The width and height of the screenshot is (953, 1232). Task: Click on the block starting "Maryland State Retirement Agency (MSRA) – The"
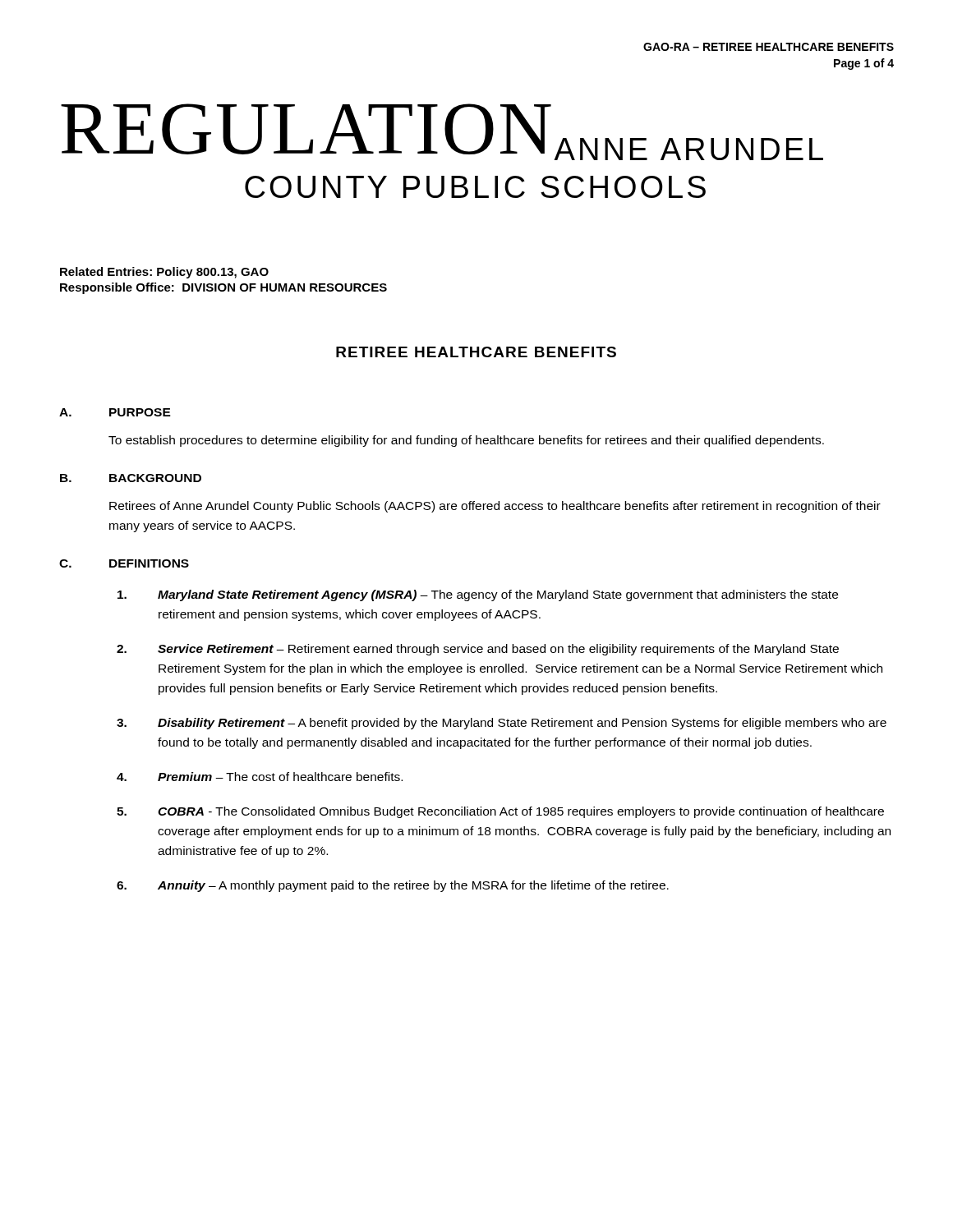coord(501,605)
